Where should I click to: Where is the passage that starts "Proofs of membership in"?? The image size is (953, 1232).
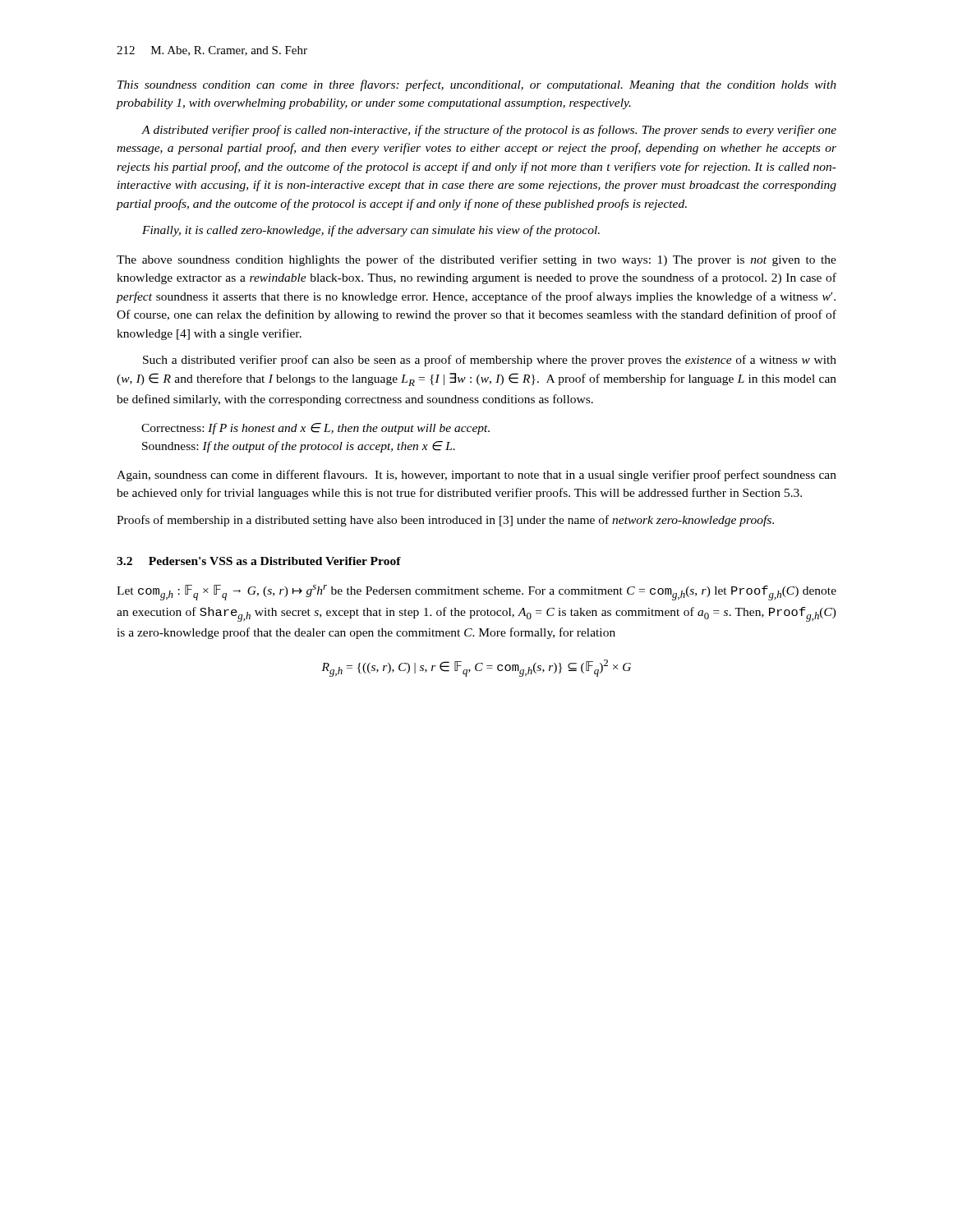(x=476, y=520)
